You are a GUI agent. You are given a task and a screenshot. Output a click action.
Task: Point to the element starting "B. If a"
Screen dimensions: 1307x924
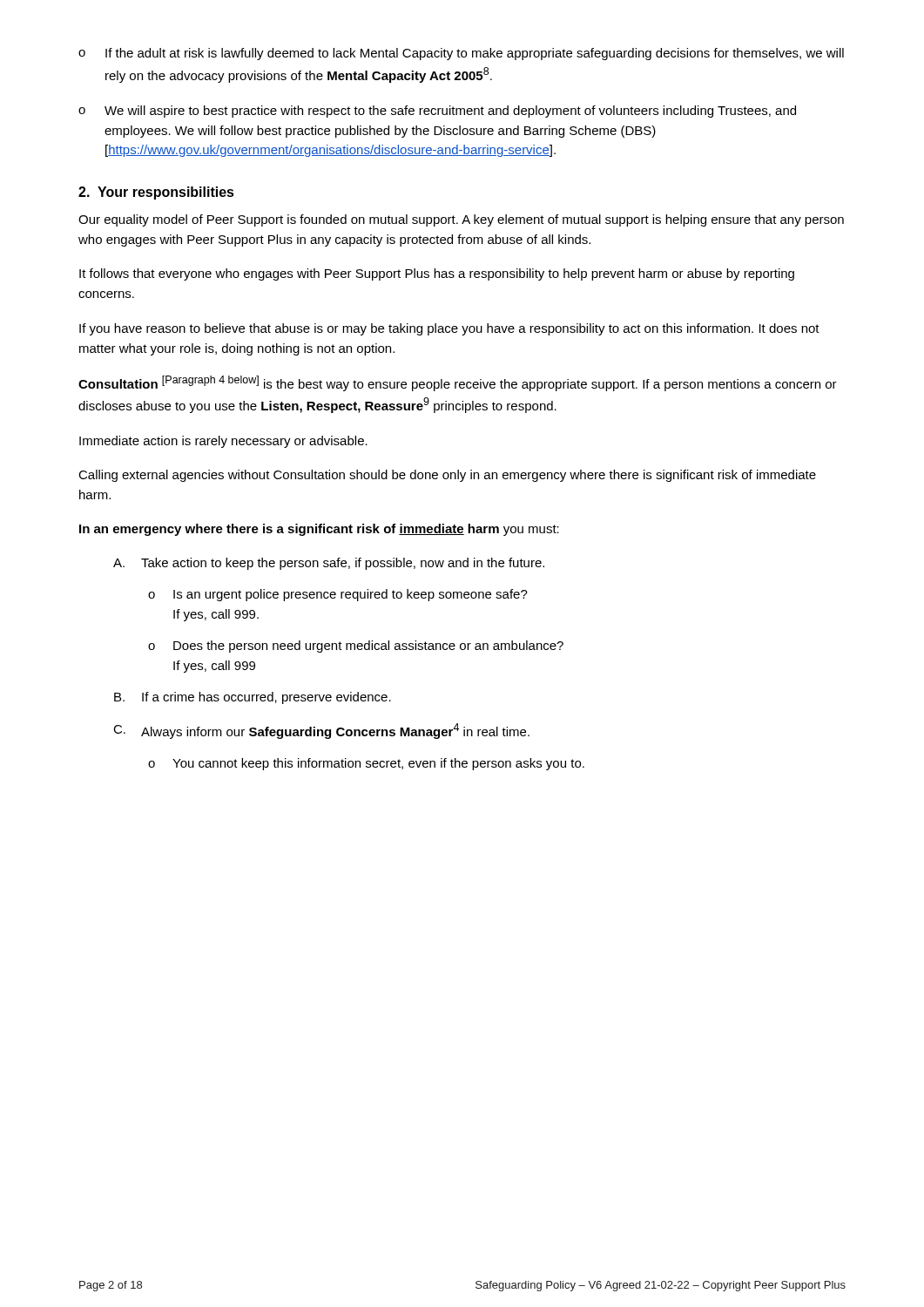(252, 697)
